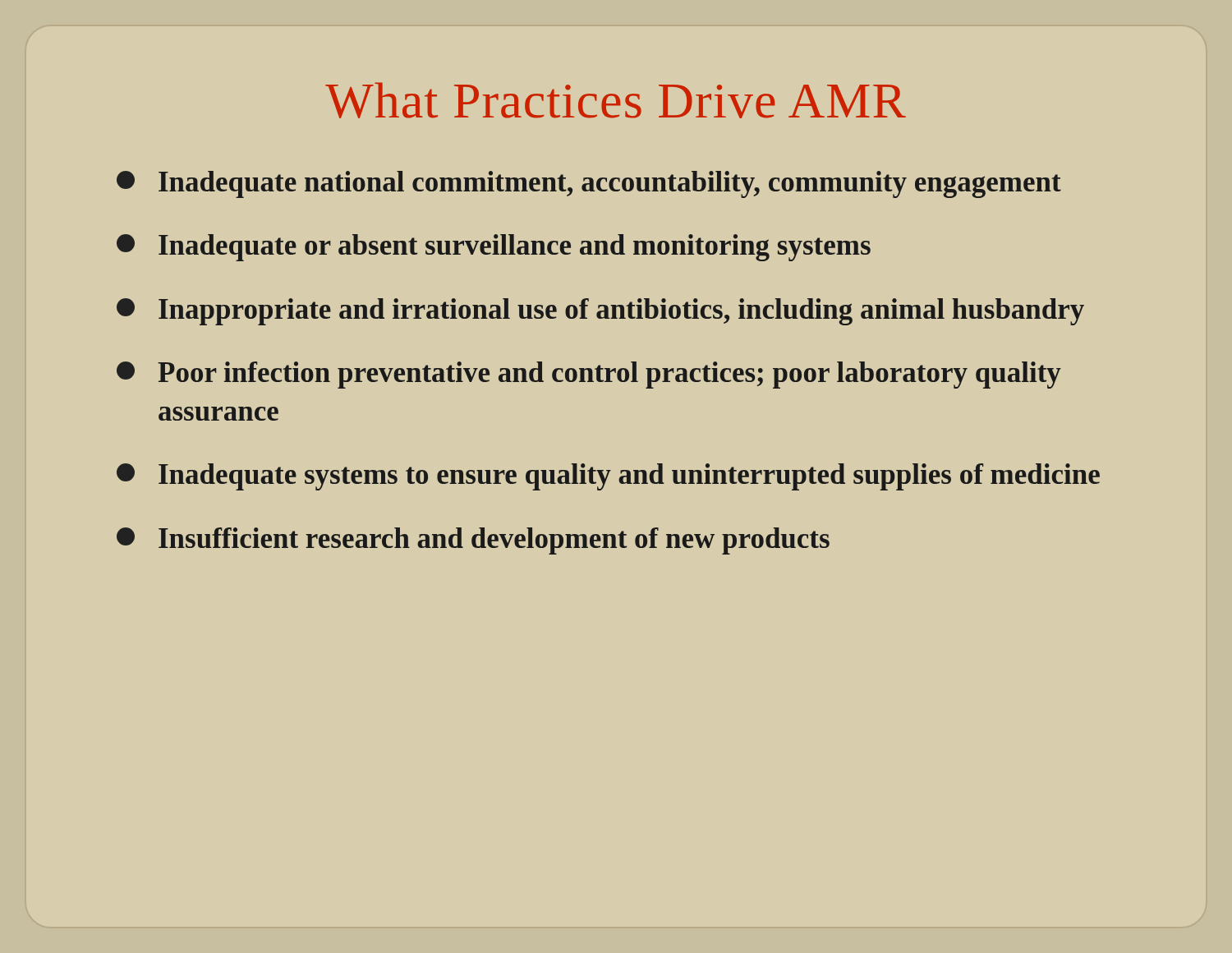Screen dimensions: 953x1232
Task: Find the list item containing "Inadequate national commitment, accountability, community engagement"
Action: [x=589, y=182]
